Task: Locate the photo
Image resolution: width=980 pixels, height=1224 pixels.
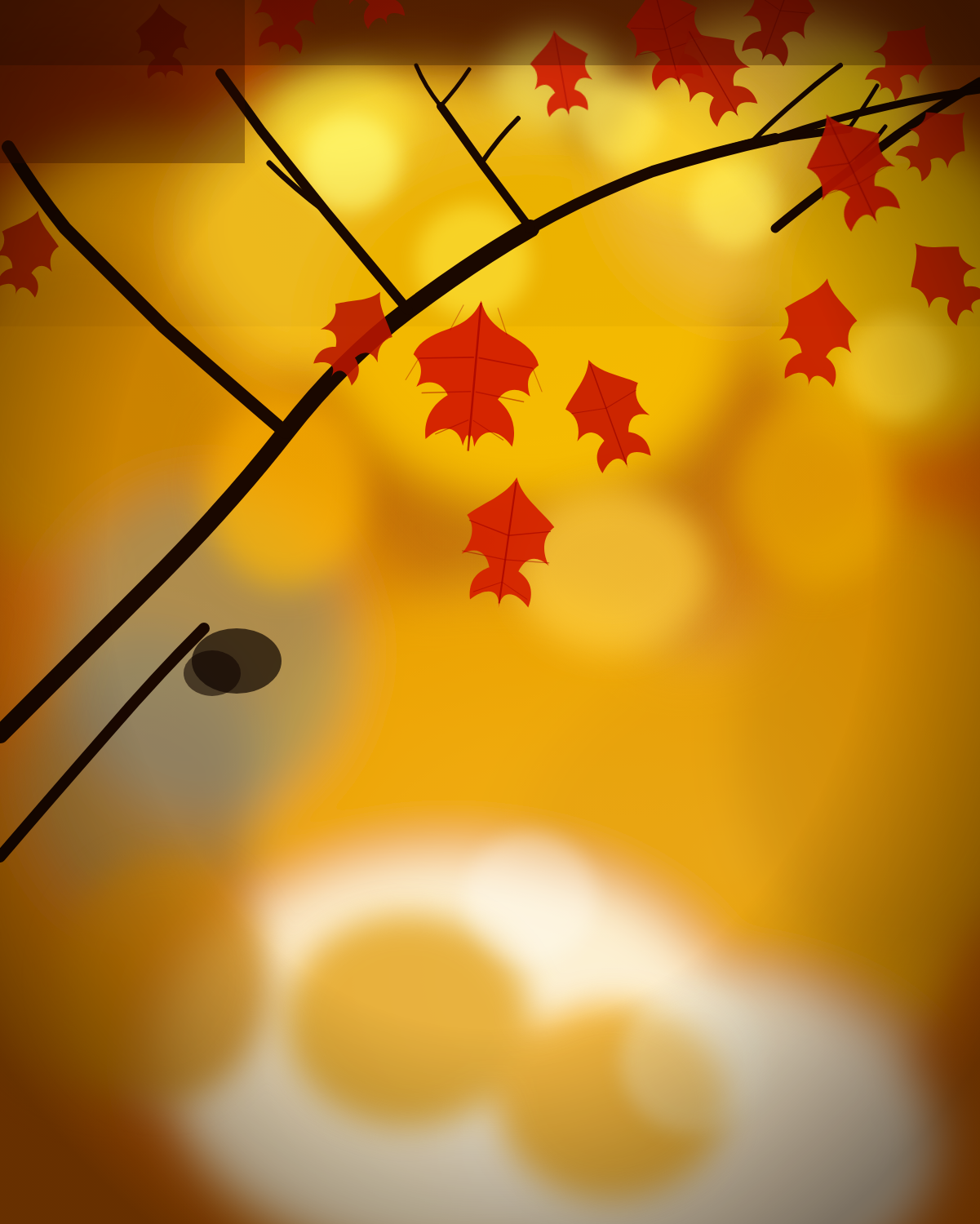Action: 490,612
